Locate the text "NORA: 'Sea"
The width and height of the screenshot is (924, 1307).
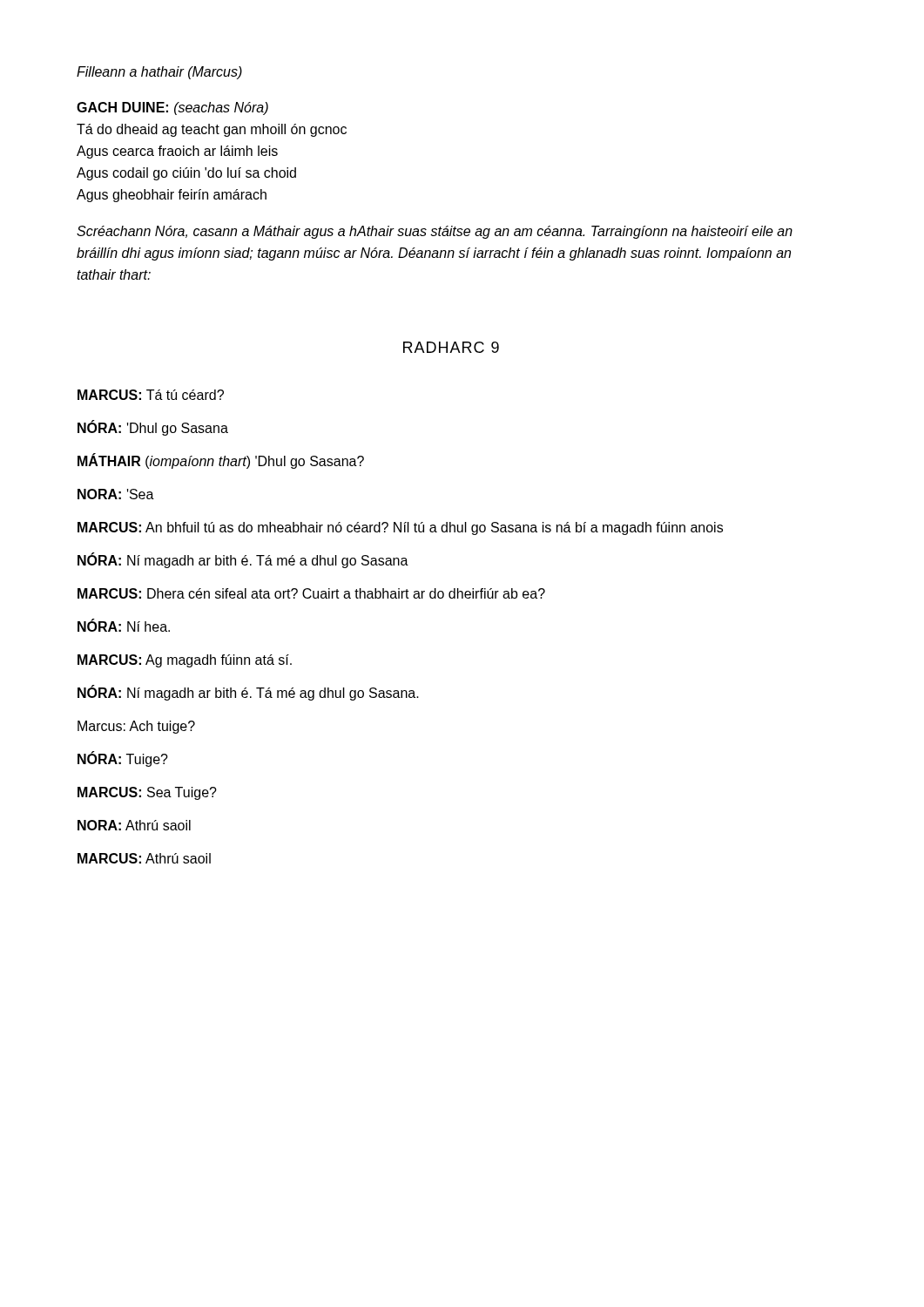point(115,494)
